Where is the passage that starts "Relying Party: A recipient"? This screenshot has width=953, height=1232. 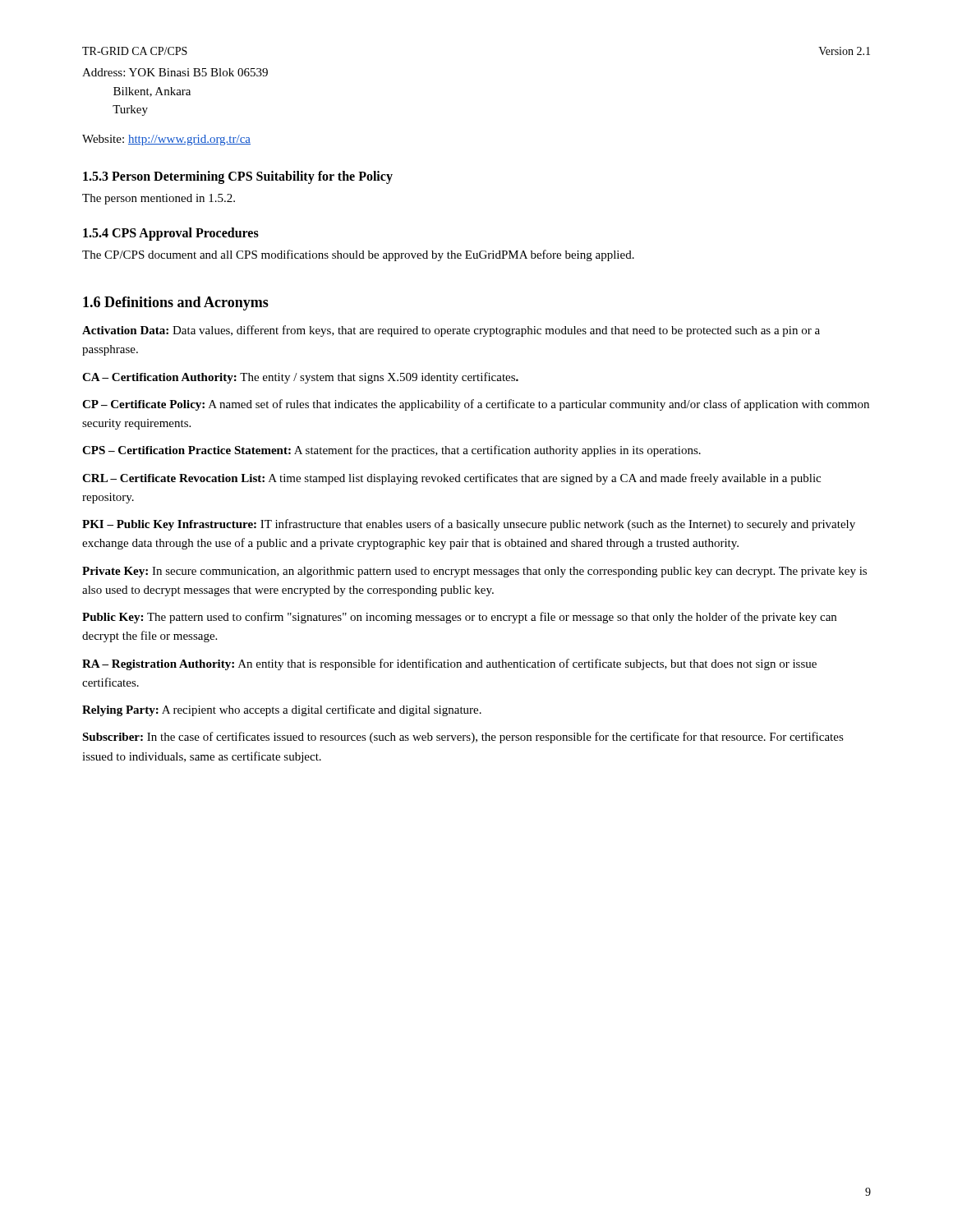(282, 710)
